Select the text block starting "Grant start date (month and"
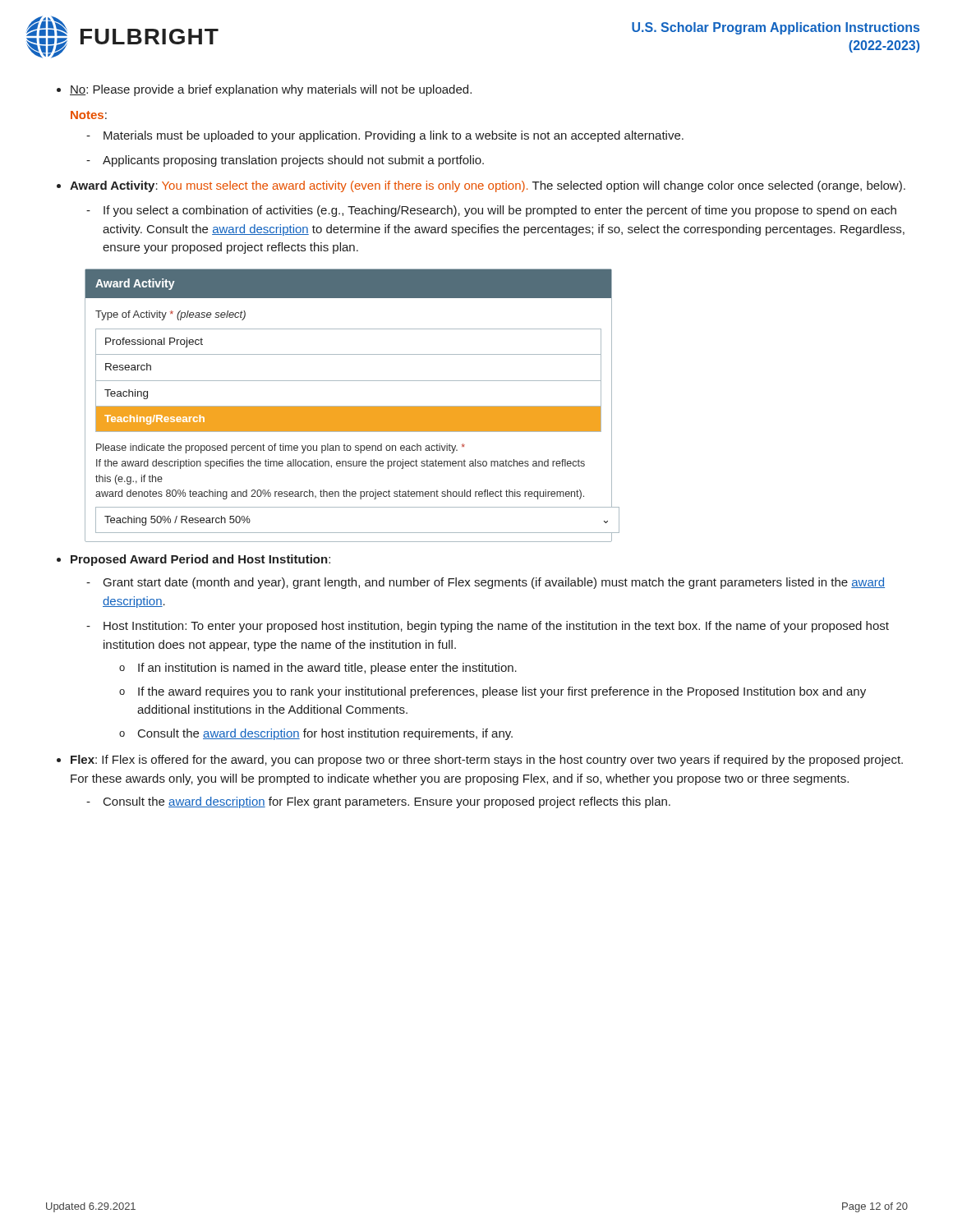953x1232 pixels. pyautogui.click(x=494, y=591)
